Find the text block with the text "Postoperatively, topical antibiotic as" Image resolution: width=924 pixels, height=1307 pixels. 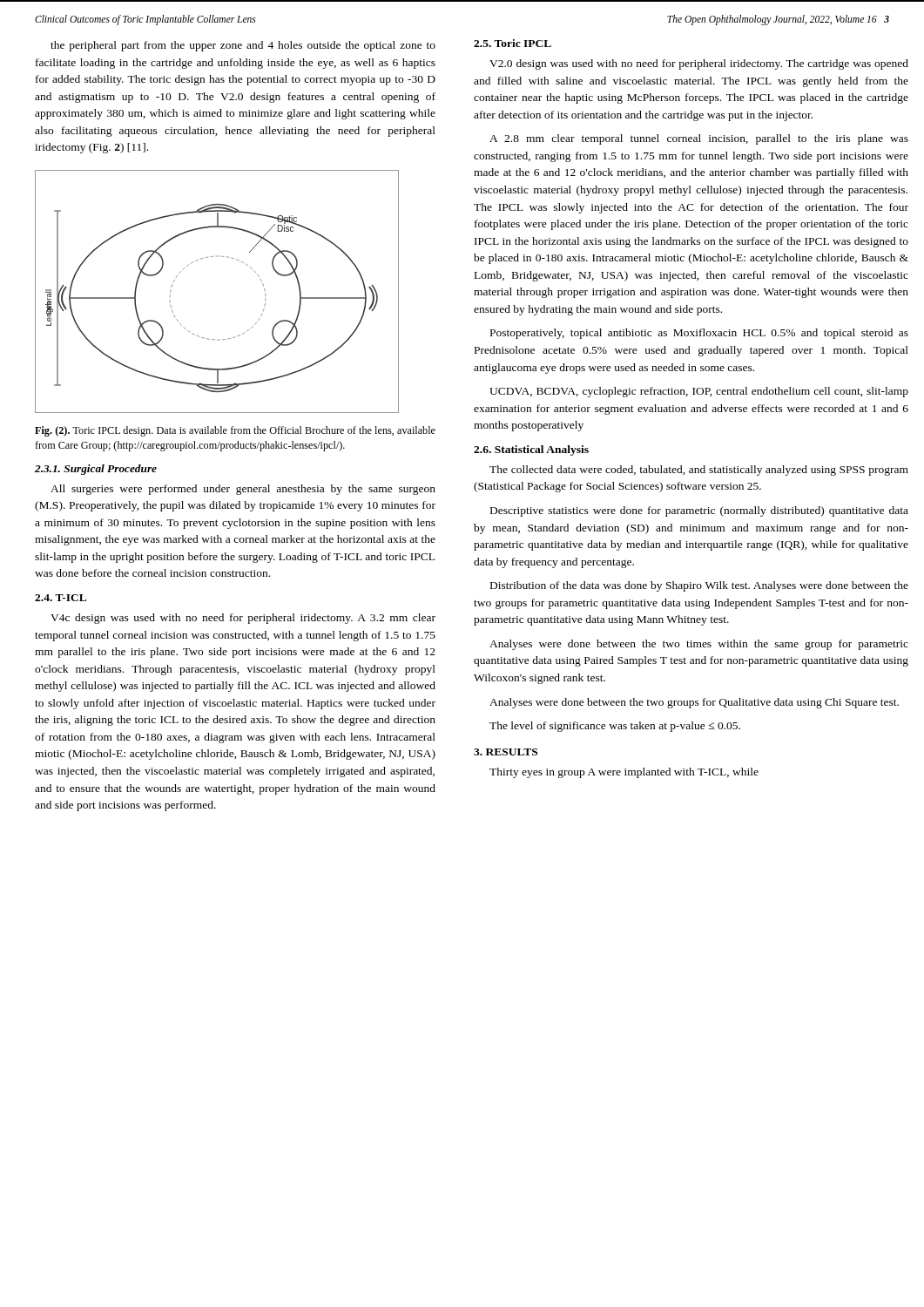click(x=691, y=350)
